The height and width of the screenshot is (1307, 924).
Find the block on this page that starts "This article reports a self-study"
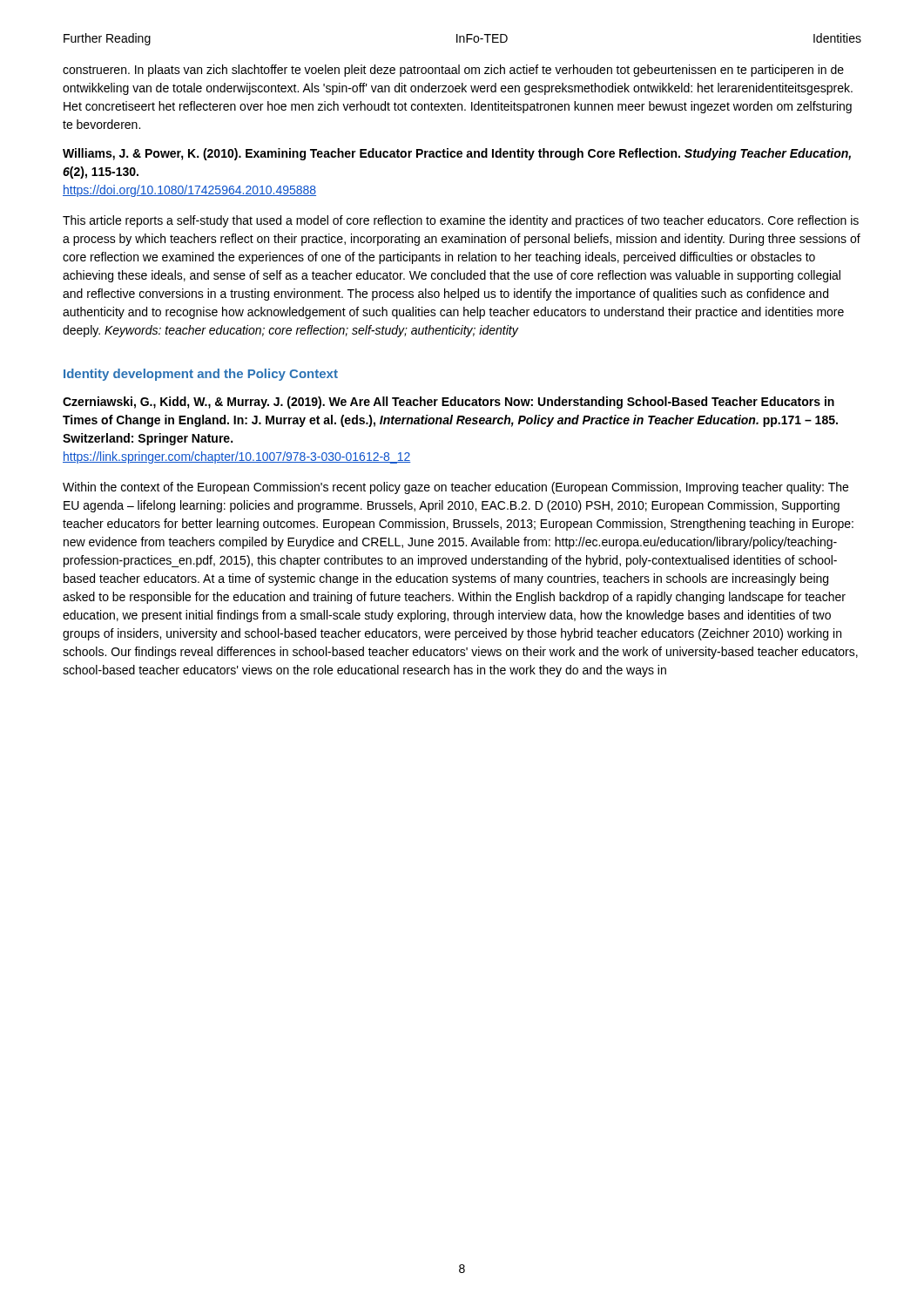pos(462,276)
